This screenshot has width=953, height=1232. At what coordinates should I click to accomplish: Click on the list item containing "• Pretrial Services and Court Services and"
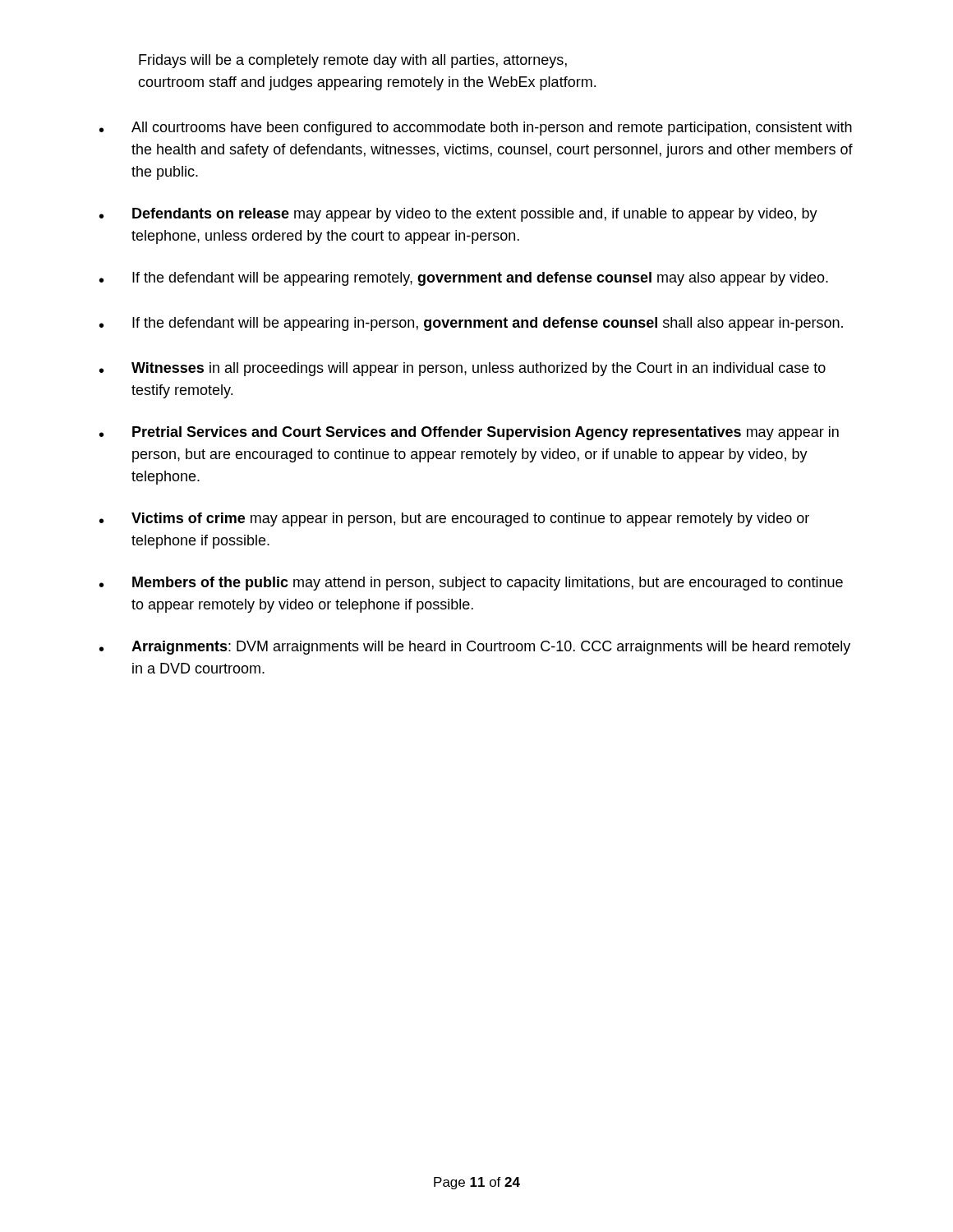tap(476, 455)
